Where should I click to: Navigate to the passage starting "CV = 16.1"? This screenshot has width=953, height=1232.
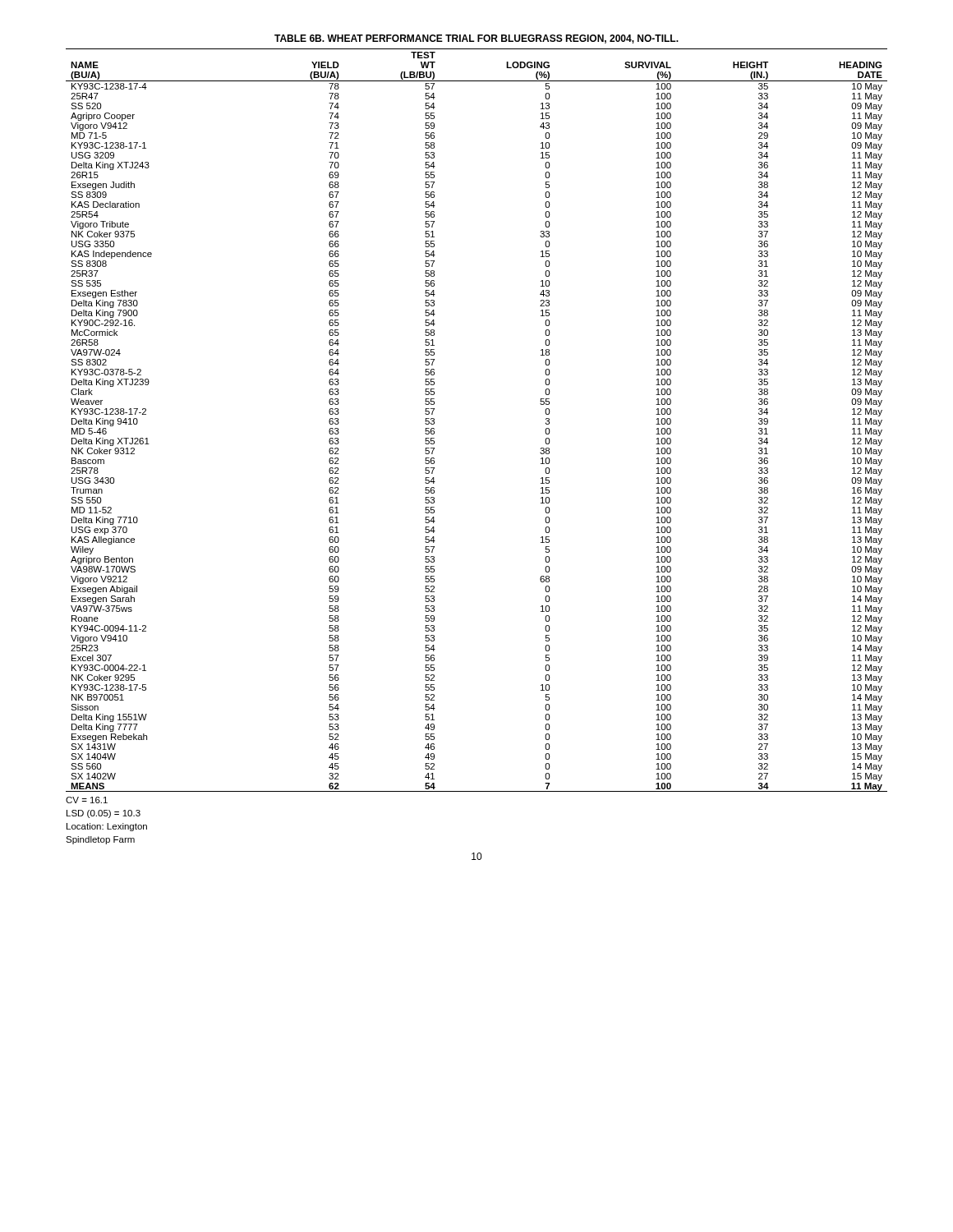[x=87, y=800]
